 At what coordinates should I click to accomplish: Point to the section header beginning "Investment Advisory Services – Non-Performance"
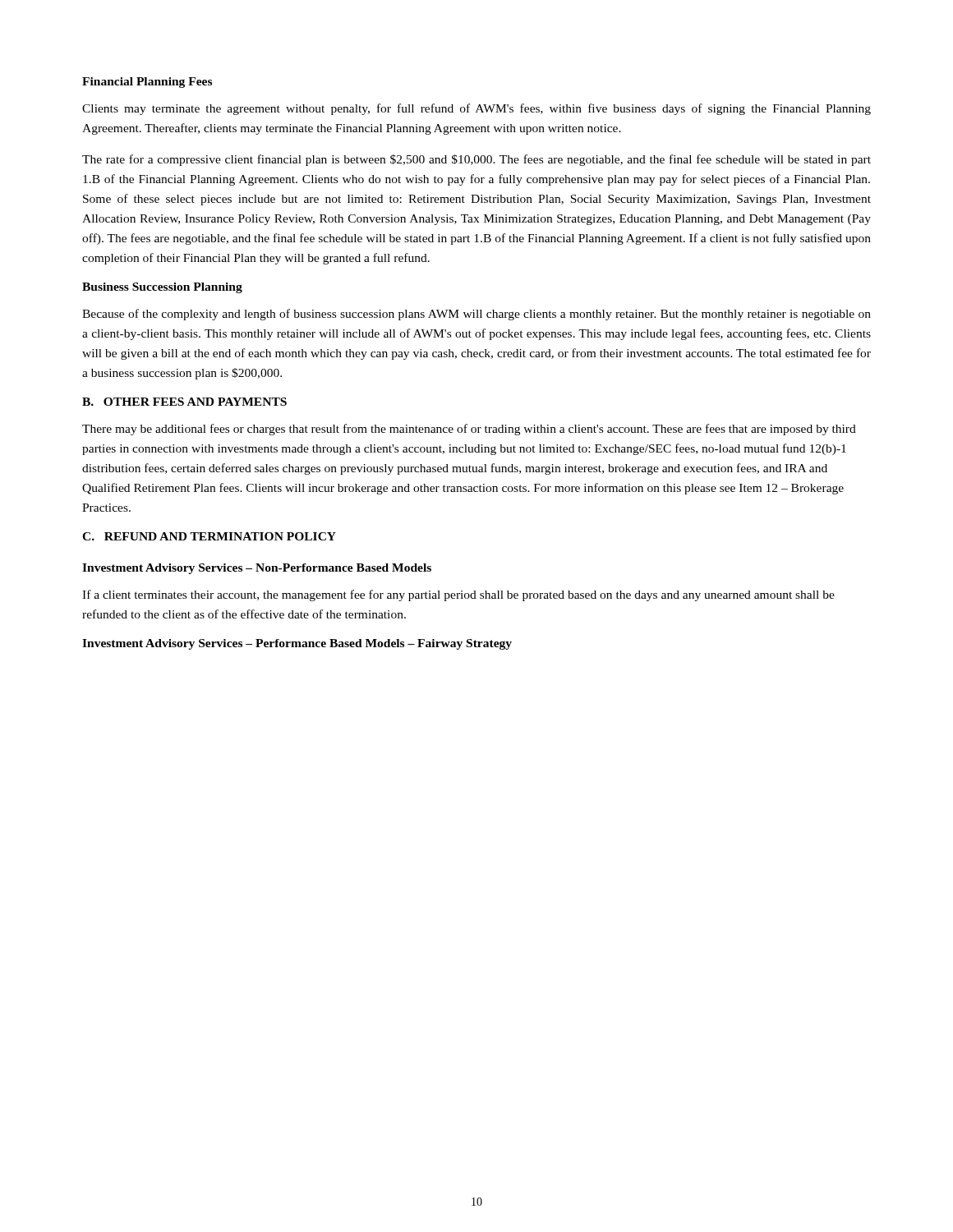(257, 567)
